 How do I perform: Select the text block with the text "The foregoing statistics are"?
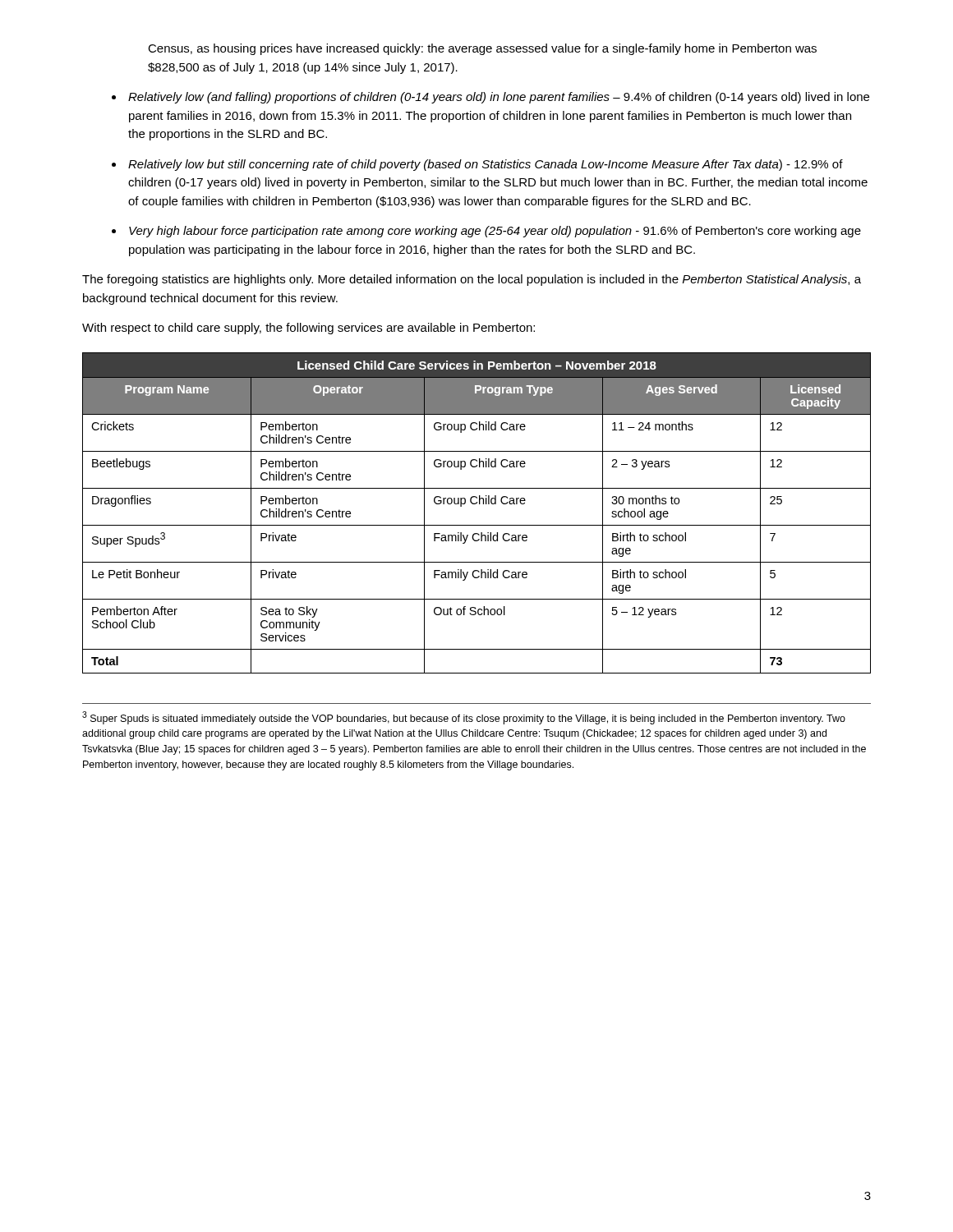point(472,288)
